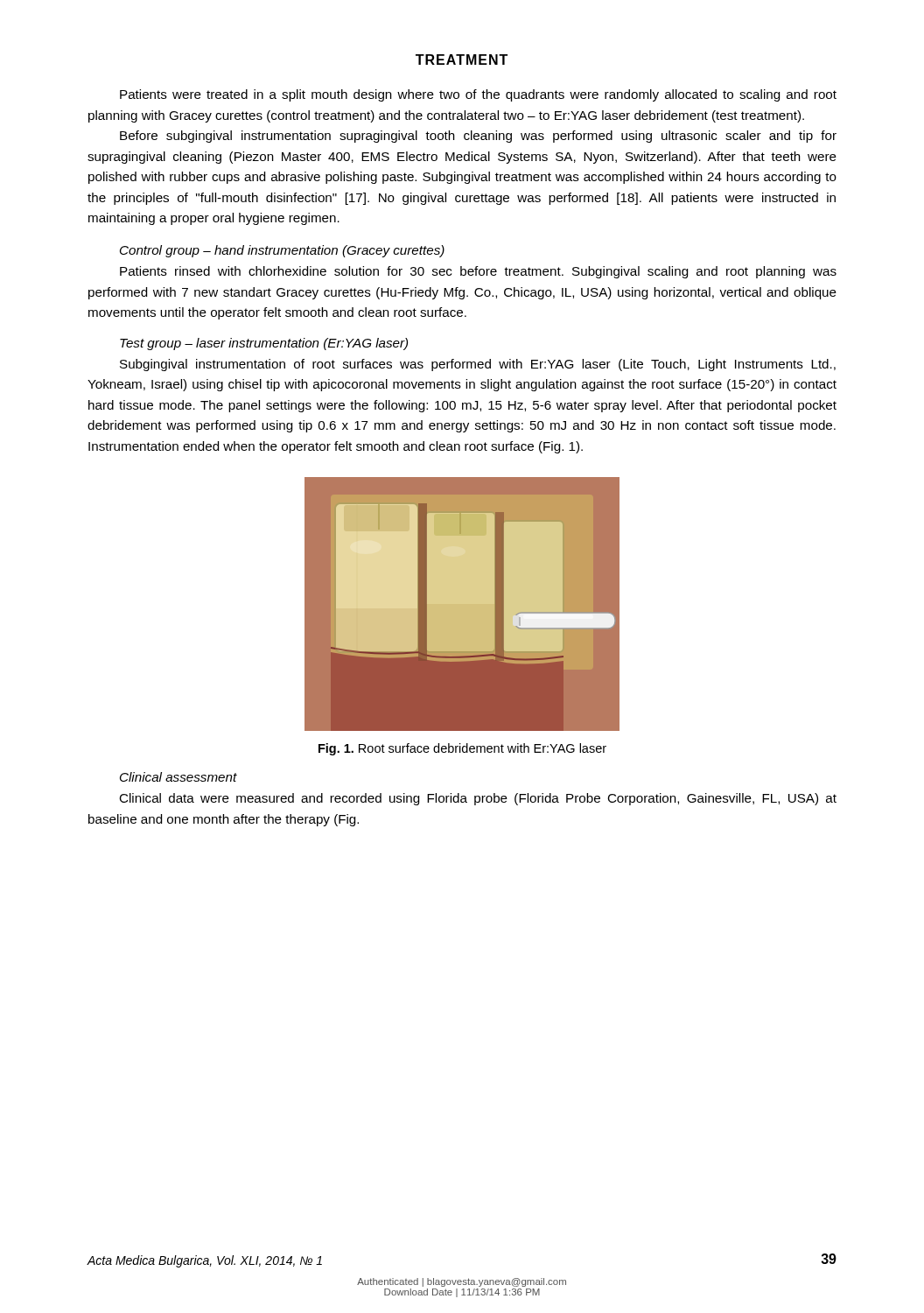Viewport: 924px width, 1313px height.
Task: Select the text block that reads "Patients were treated"
Action: [x=462, y=104]
